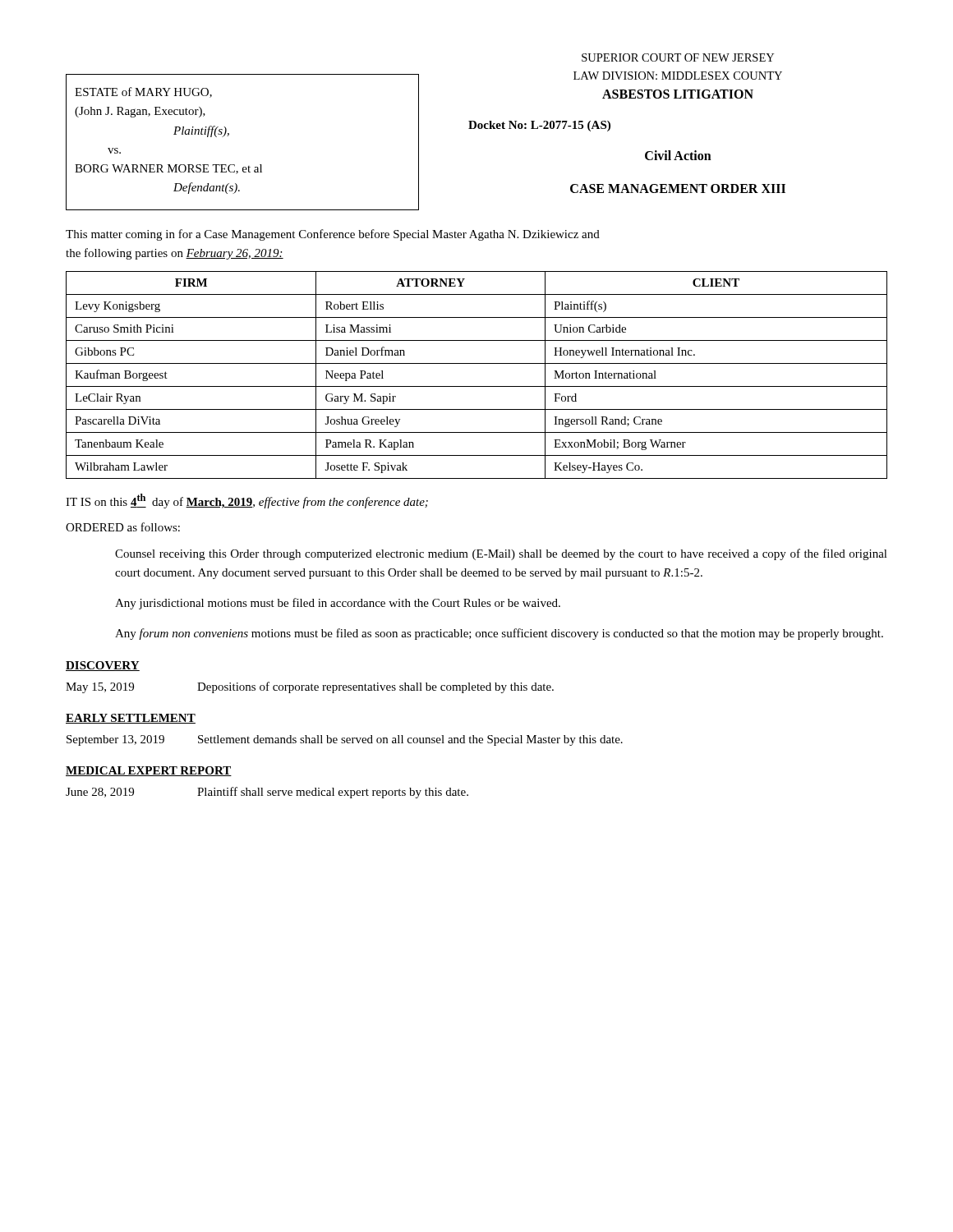Select the text block that reads "Counsel receiving this"
The height and width of the screenshot is (1232, 953).
(501, 563)
